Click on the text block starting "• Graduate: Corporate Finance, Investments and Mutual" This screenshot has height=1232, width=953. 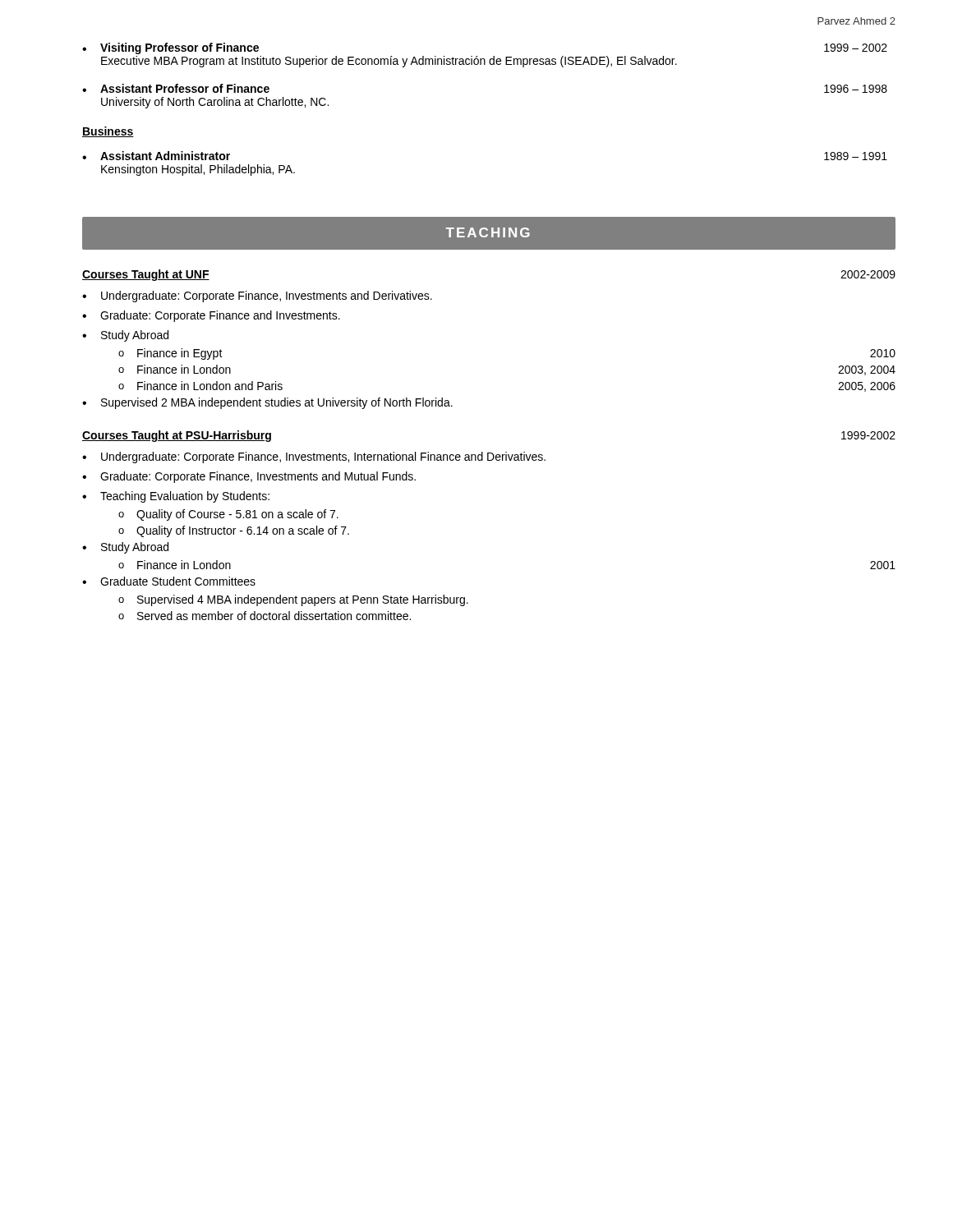tap(249, 477)
